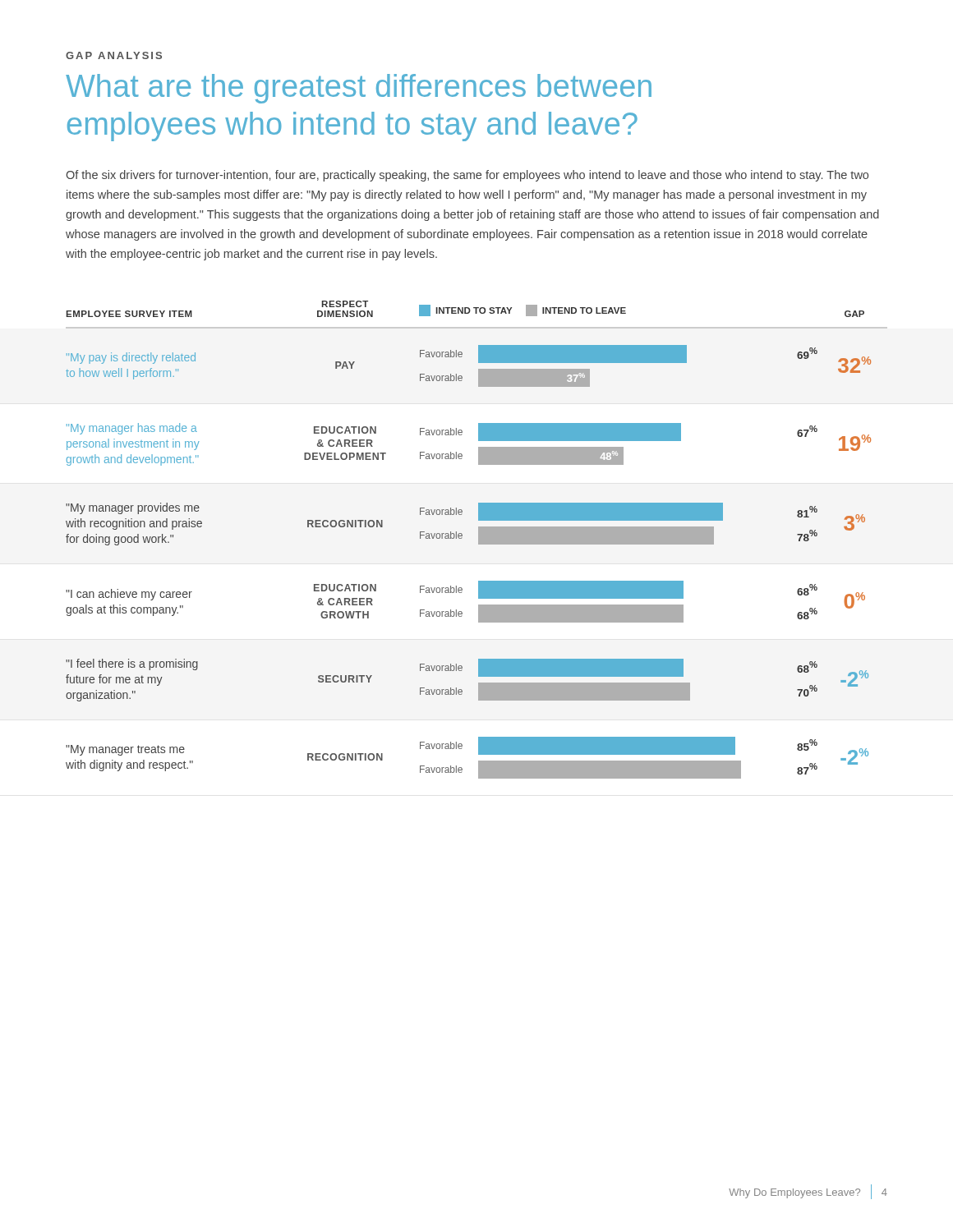Click the title

360,105
